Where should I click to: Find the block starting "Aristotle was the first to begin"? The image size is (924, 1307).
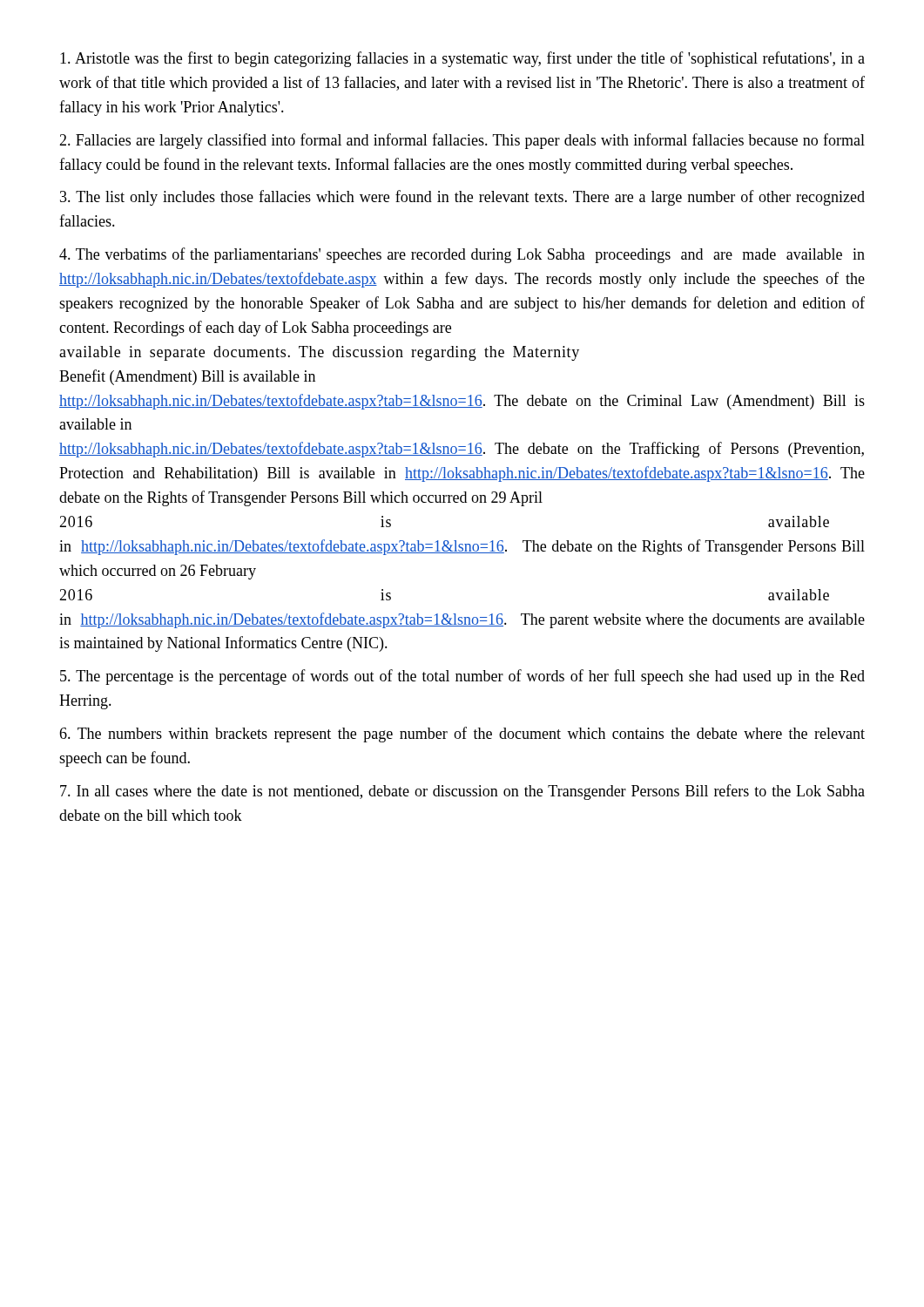[x=462, y=83]
